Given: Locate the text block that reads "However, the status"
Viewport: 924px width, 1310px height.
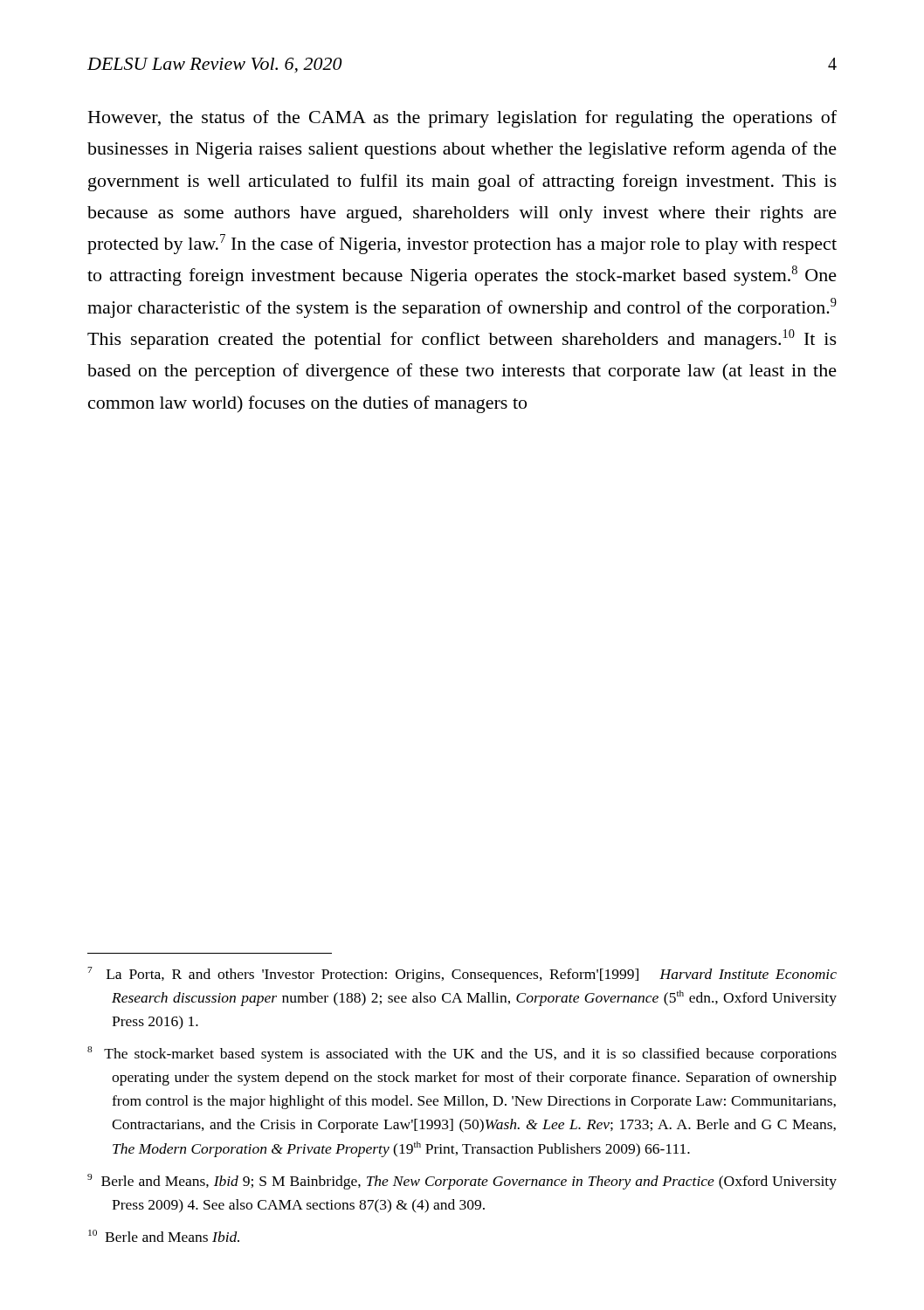Looking at the screenshot, I should click(462, 259).
